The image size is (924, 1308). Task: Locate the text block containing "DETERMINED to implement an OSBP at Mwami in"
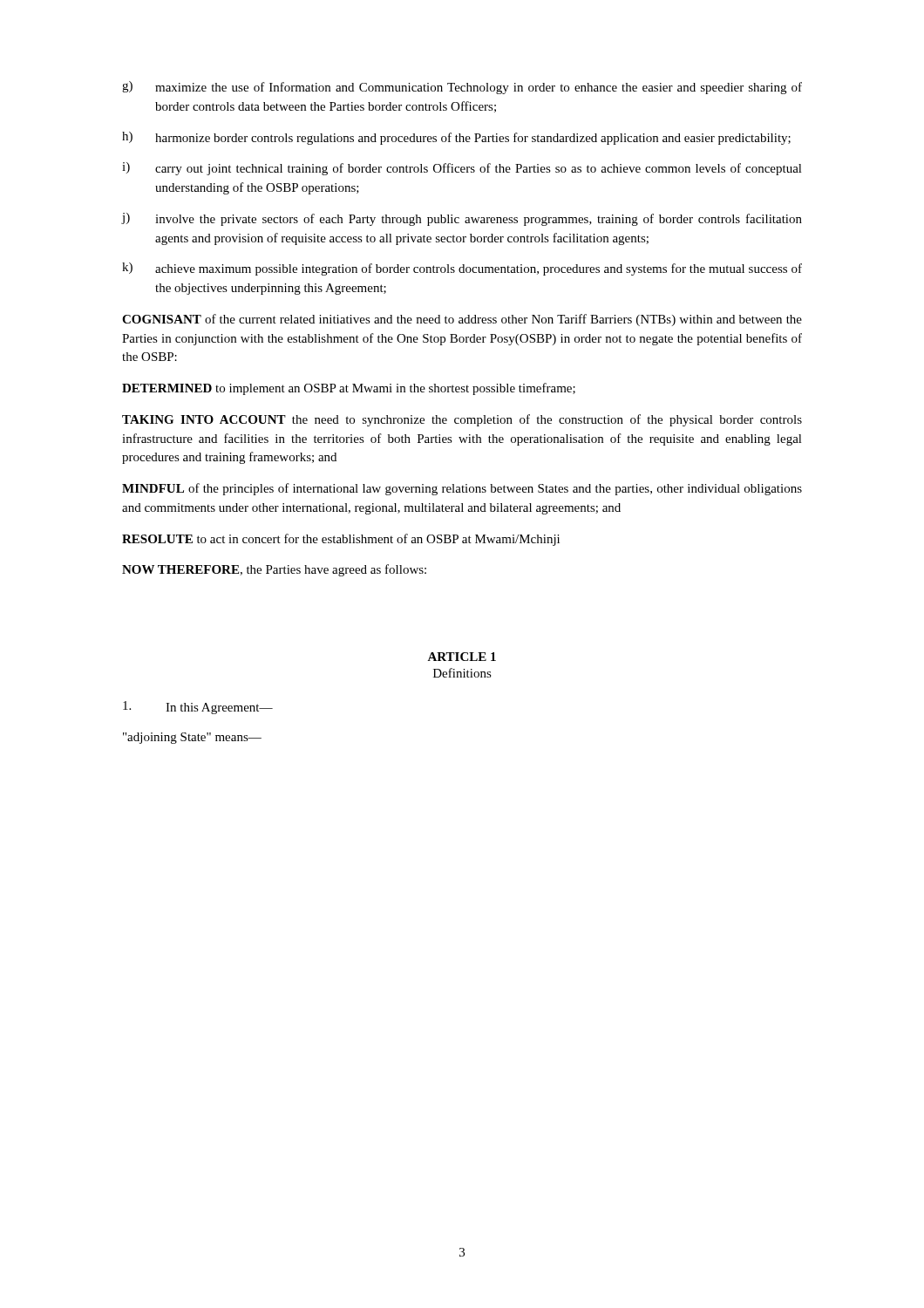coord(349,388)
